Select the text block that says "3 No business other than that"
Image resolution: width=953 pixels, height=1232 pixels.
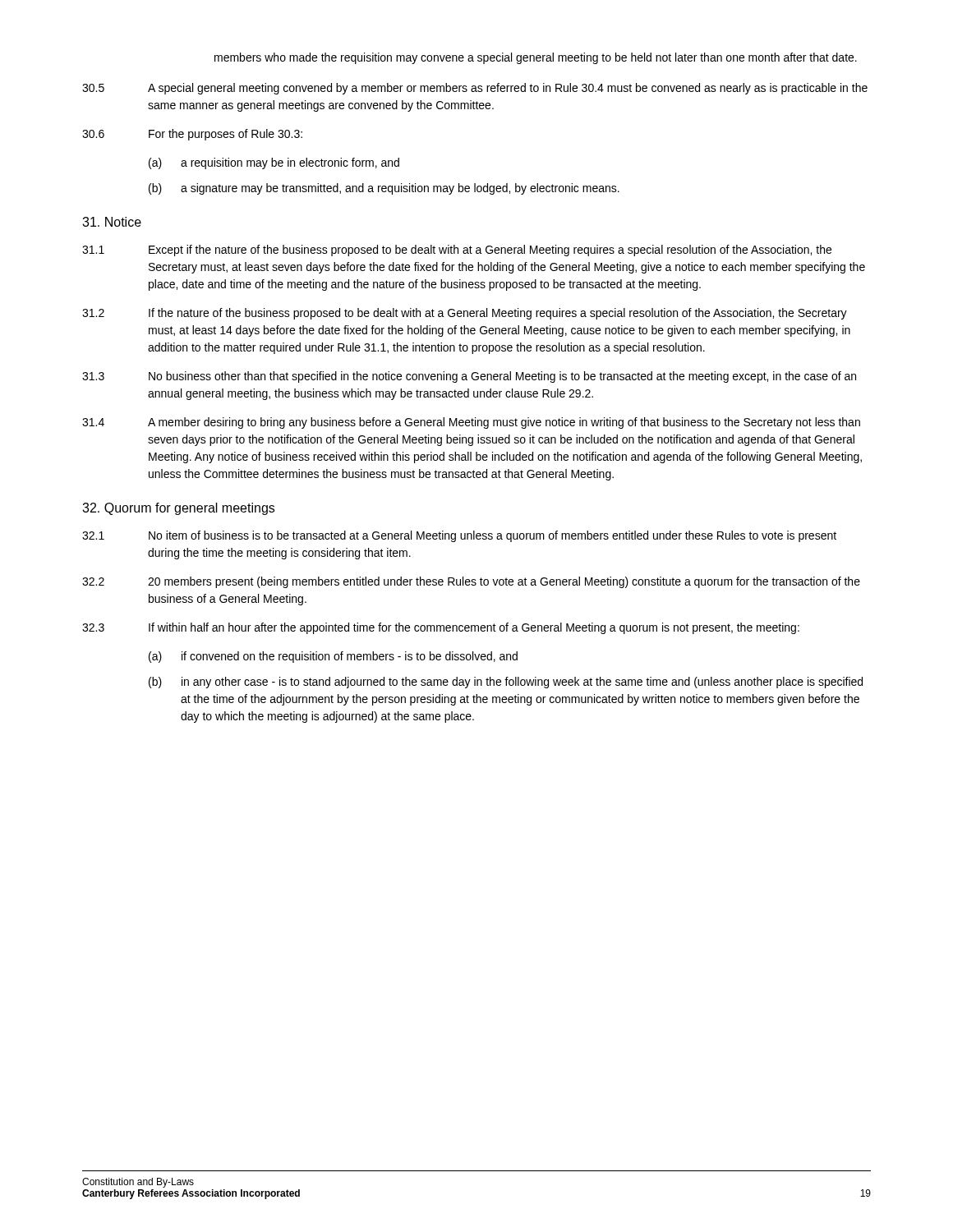tap(476, 385)
